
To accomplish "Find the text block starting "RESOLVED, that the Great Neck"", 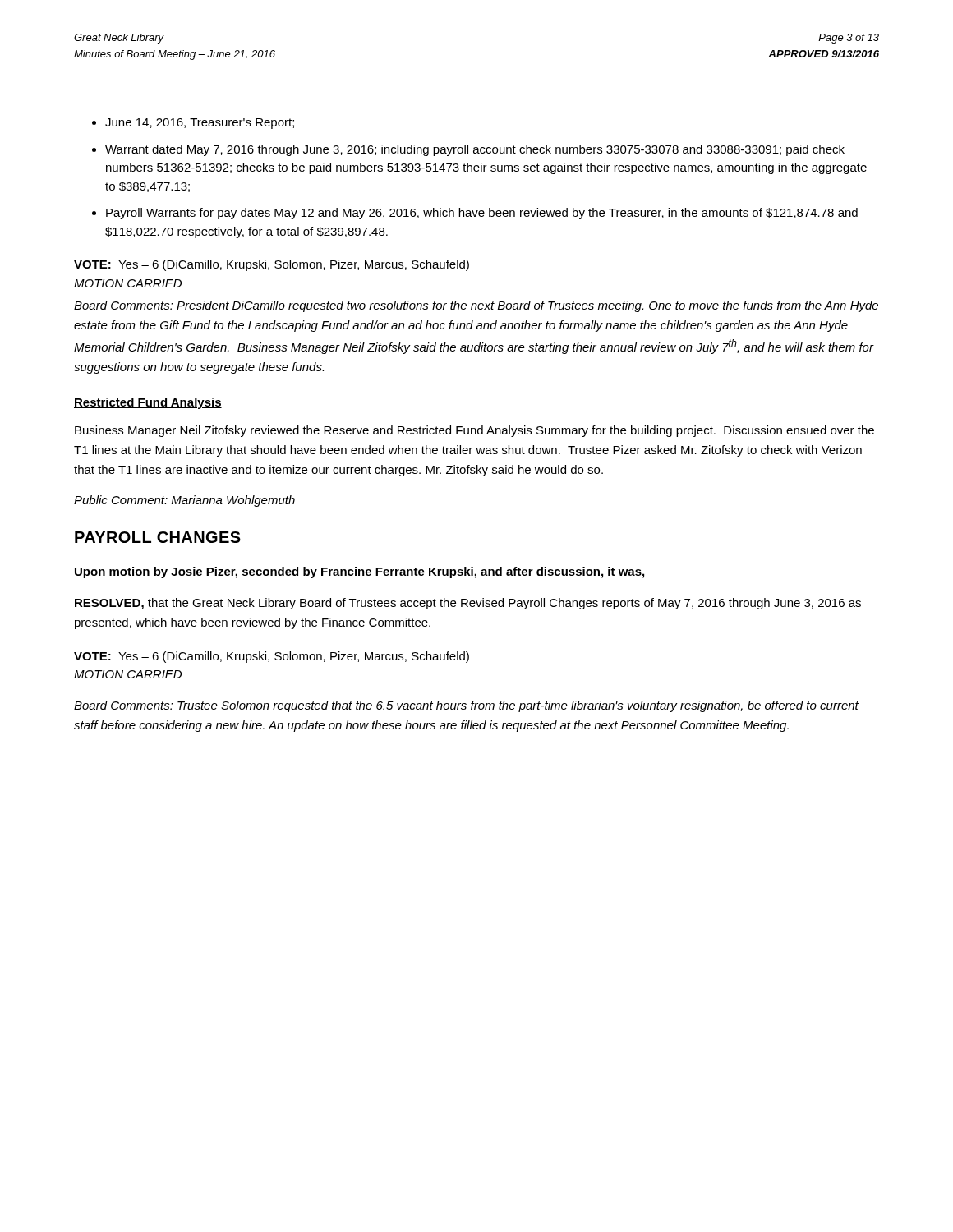I will (x=468, y=612).
